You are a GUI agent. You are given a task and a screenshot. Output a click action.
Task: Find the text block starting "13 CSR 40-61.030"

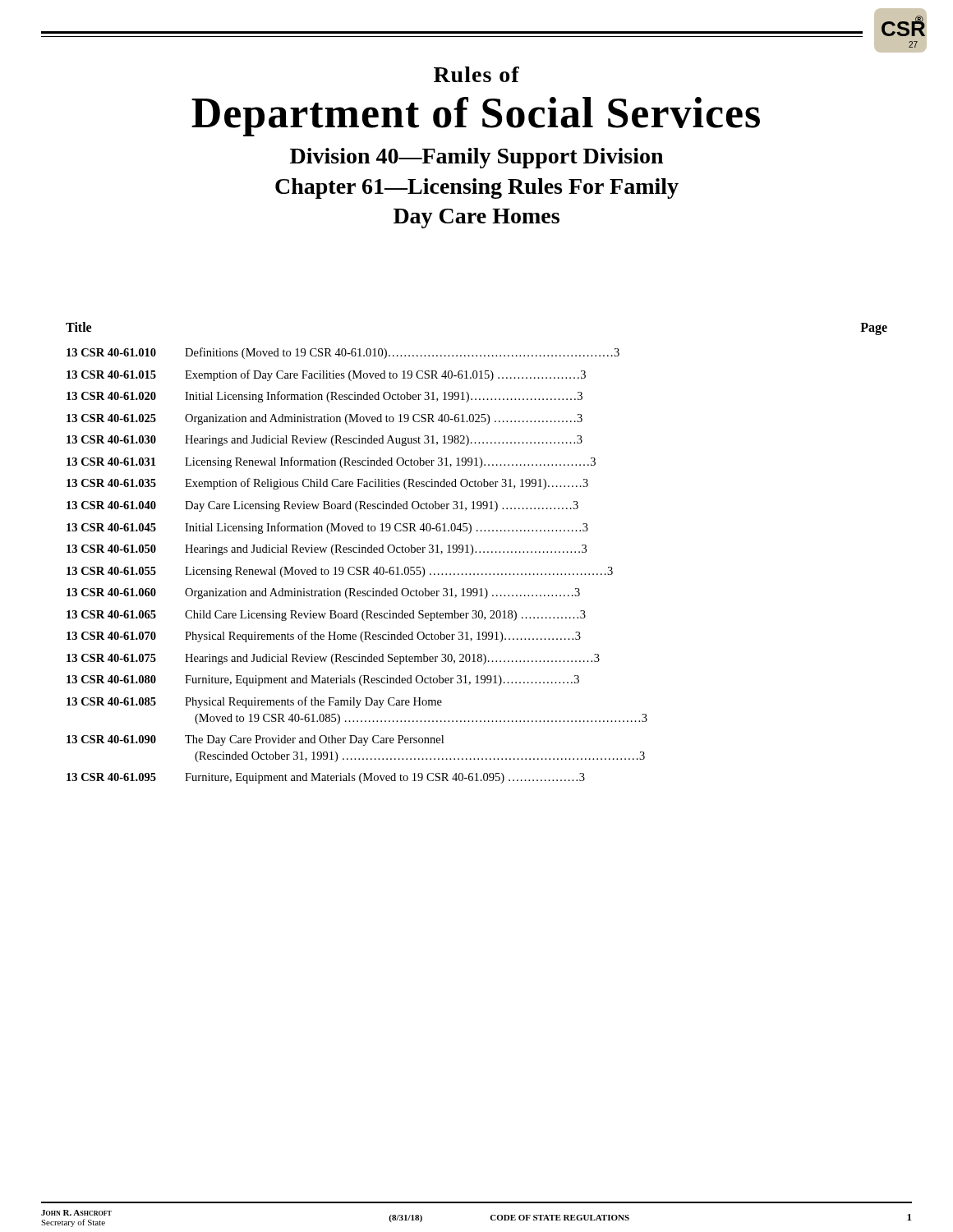coord(476,440)
